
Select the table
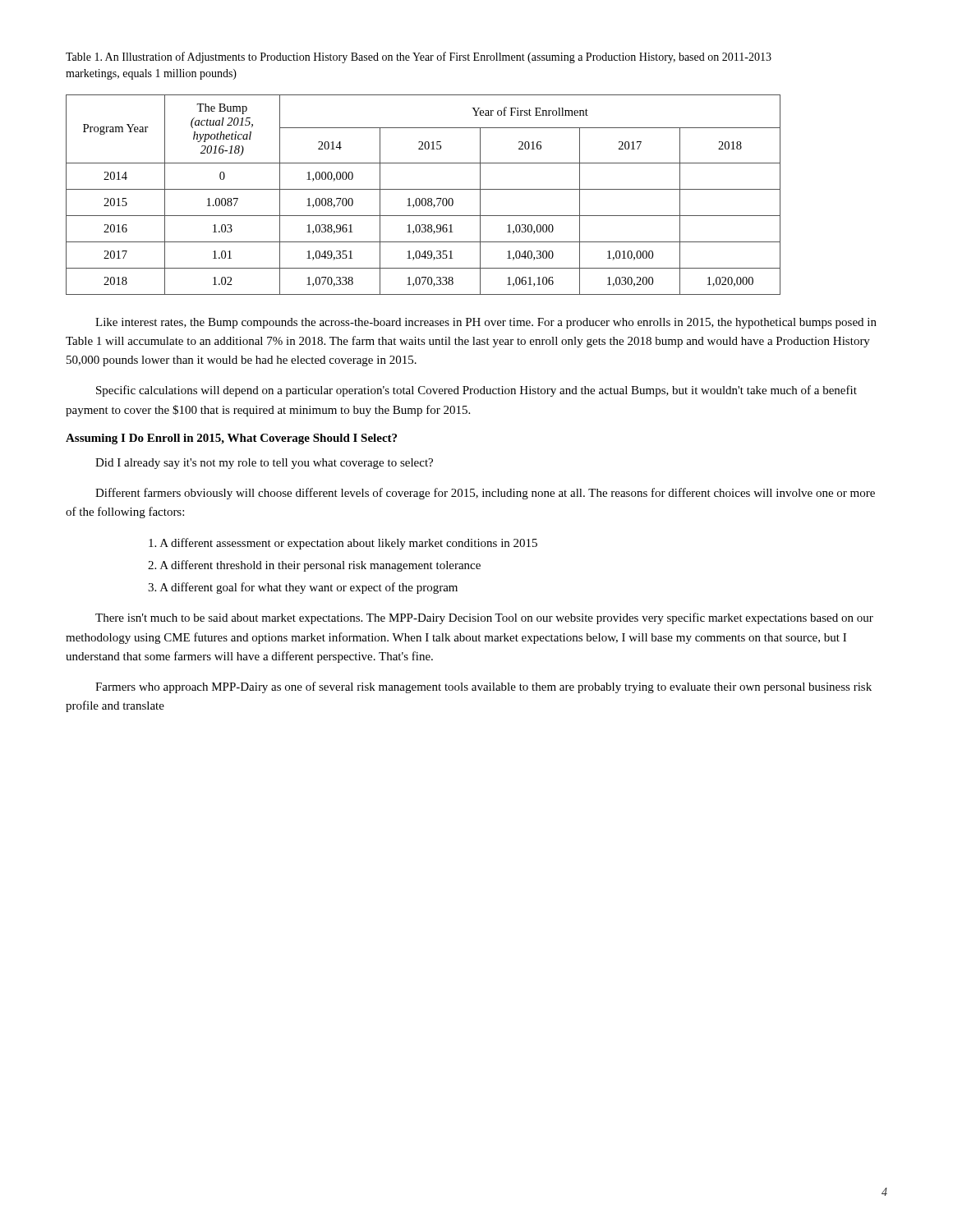pos(476,194)
